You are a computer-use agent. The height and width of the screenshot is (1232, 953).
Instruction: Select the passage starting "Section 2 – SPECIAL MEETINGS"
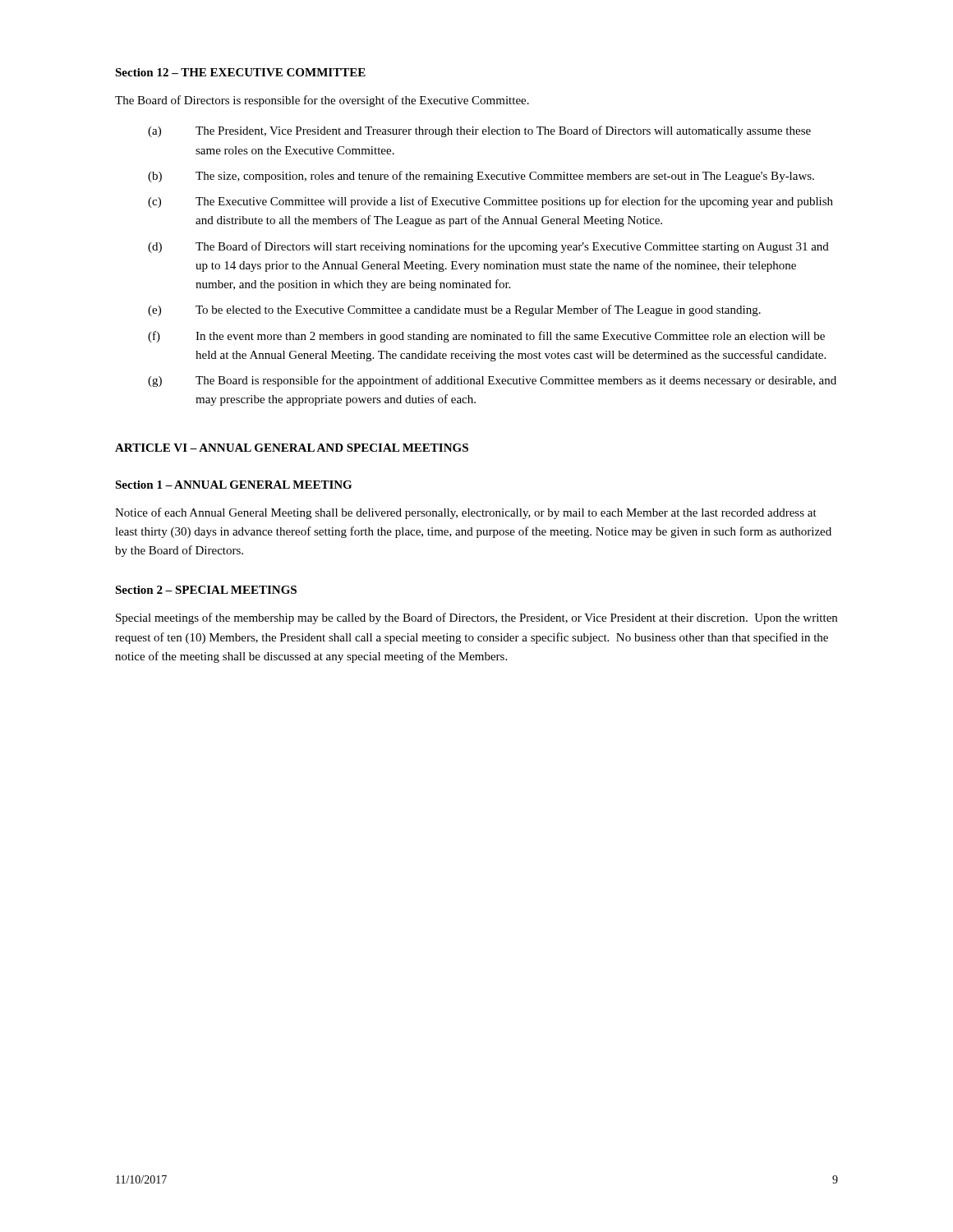(206, 590)
